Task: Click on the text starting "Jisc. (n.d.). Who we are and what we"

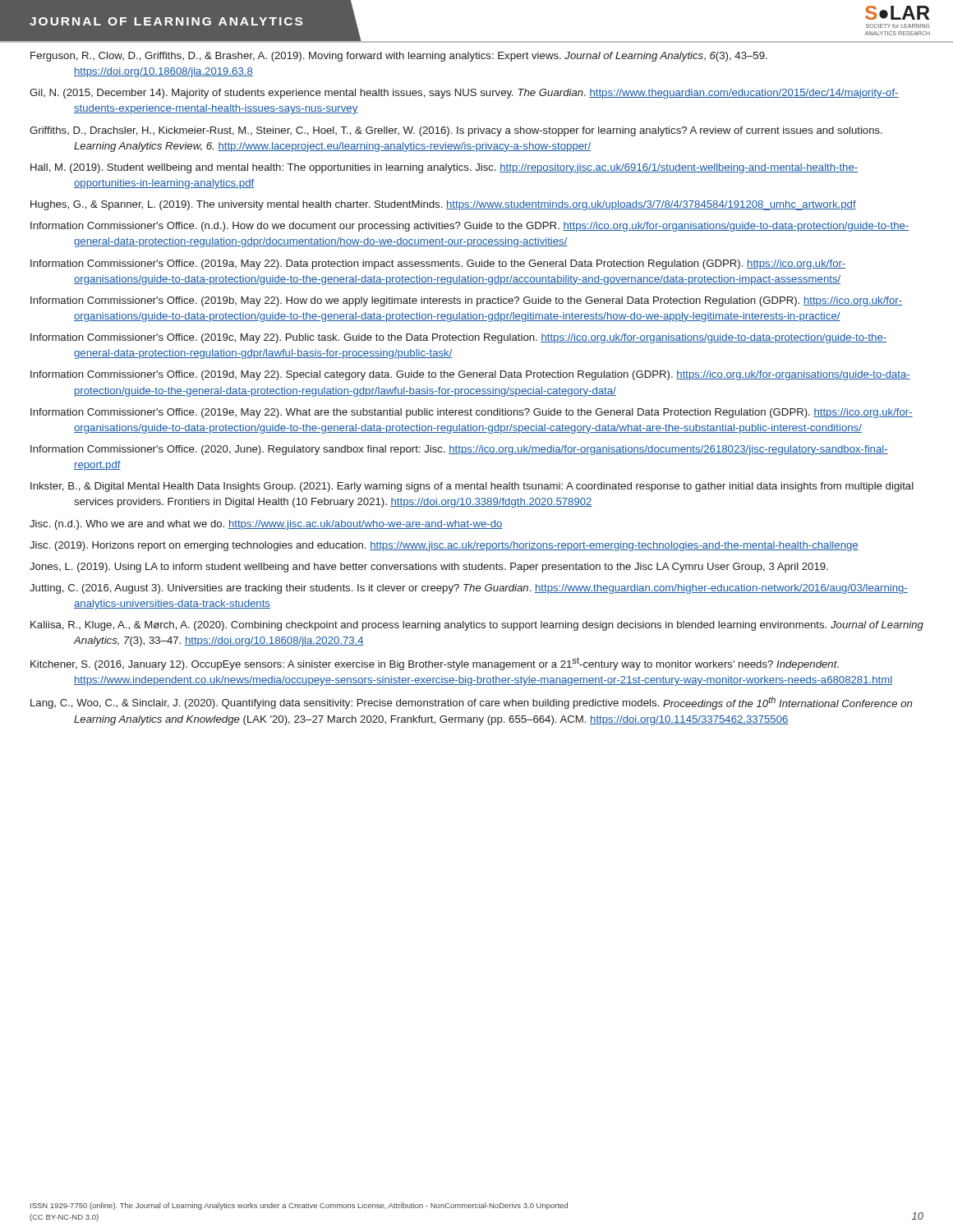Action: [266, 523]
